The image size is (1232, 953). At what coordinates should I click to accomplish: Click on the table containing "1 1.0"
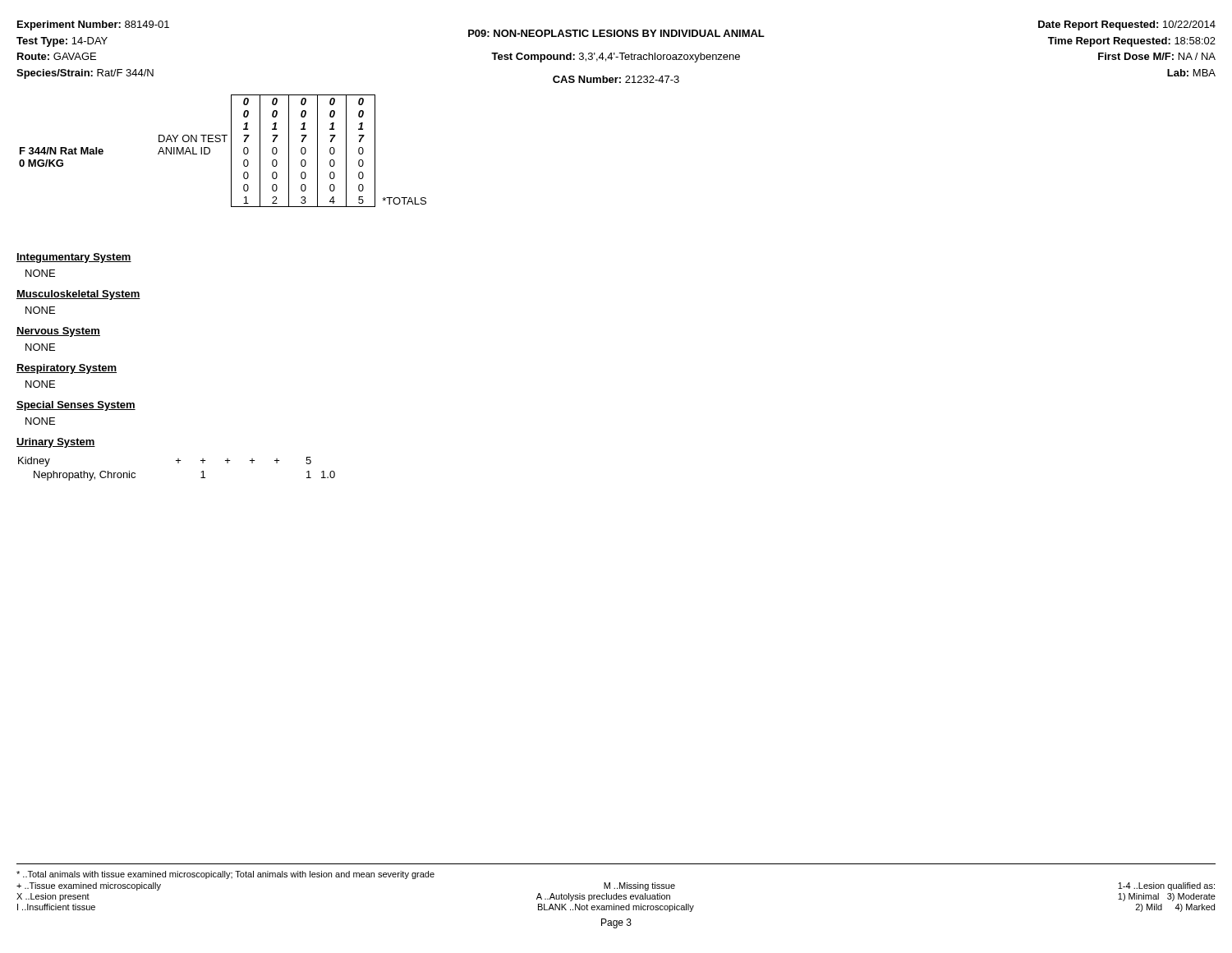[x=176, y=467]
